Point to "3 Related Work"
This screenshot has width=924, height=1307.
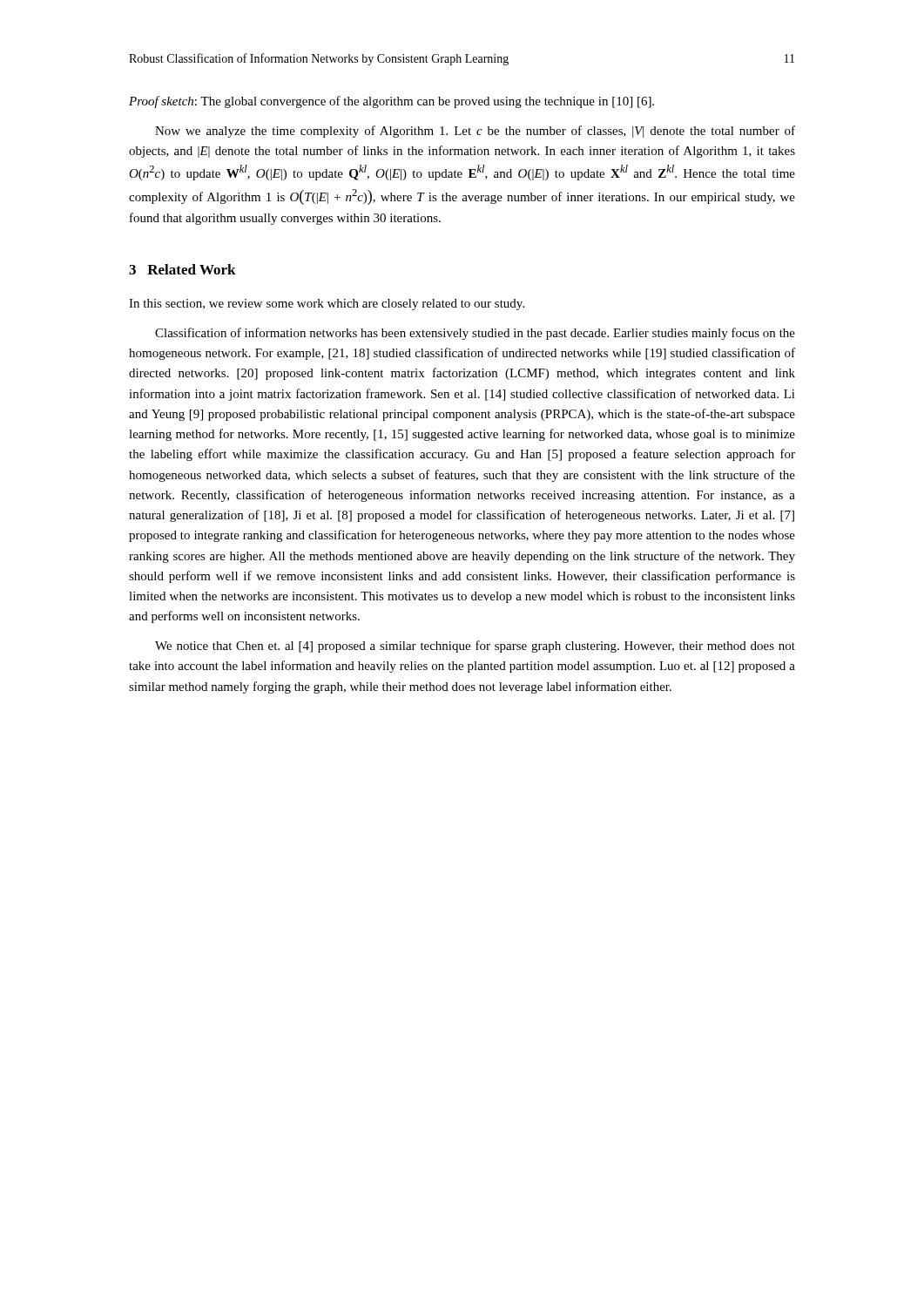pos(182,270)
